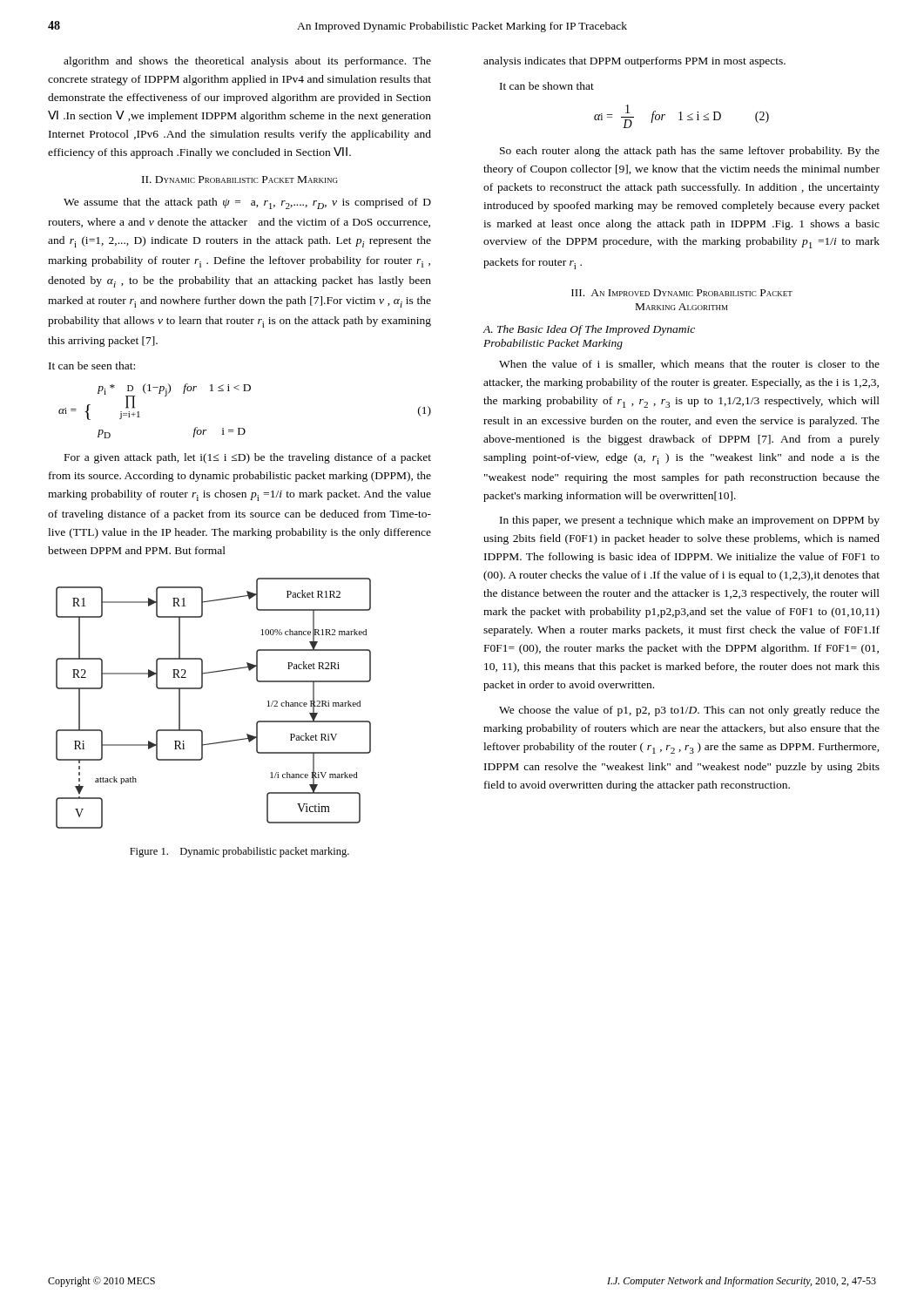Select the flowchart
Screen dimensions: 1307x924
(239, 707)
